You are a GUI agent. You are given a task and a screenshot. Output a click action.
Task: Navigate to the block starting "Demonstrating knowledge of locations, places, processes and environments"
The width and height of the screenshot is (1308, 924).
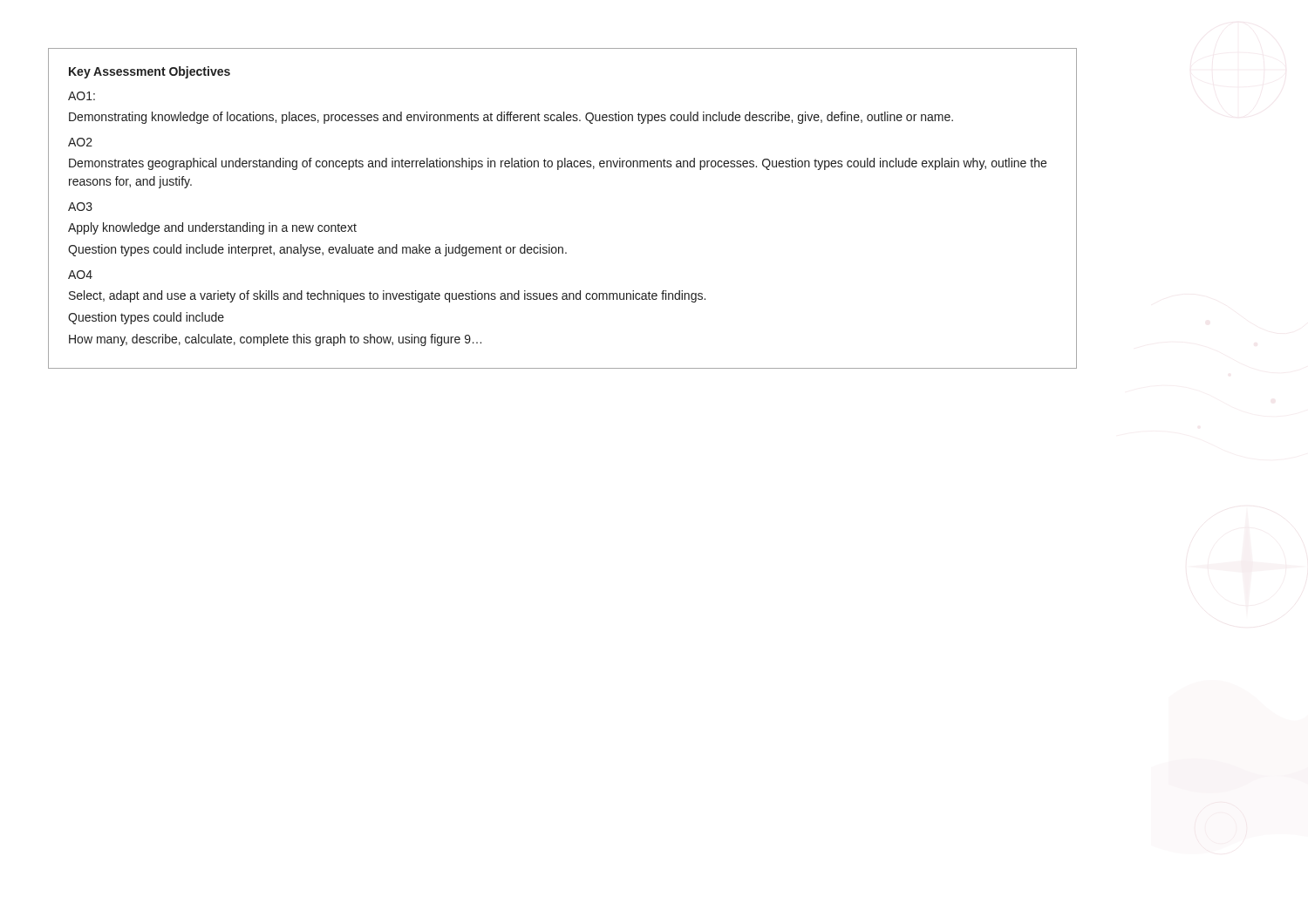pos(511,117)
